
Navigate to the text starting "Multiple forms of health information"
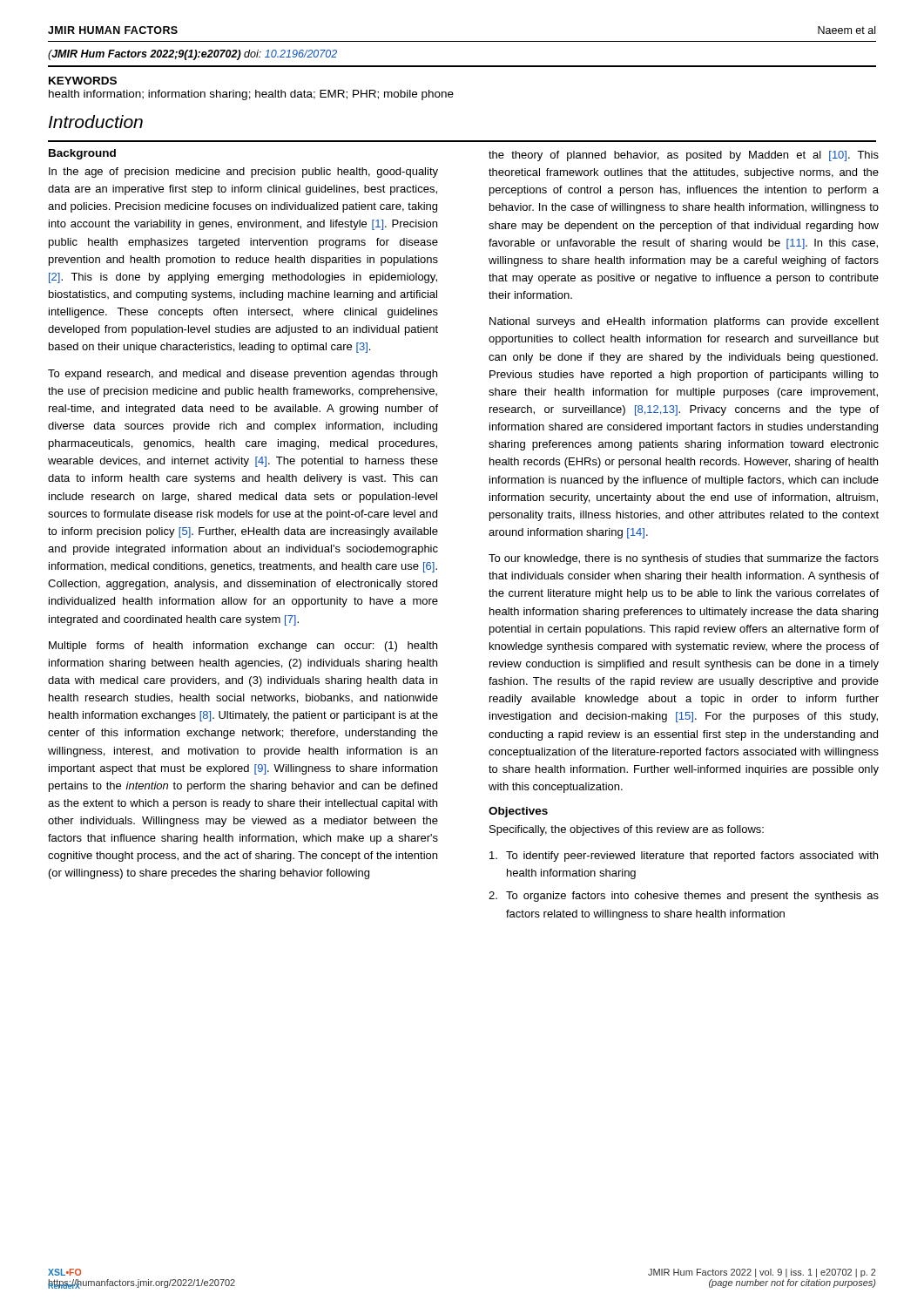pyautogui.click(x=243, y=759)
